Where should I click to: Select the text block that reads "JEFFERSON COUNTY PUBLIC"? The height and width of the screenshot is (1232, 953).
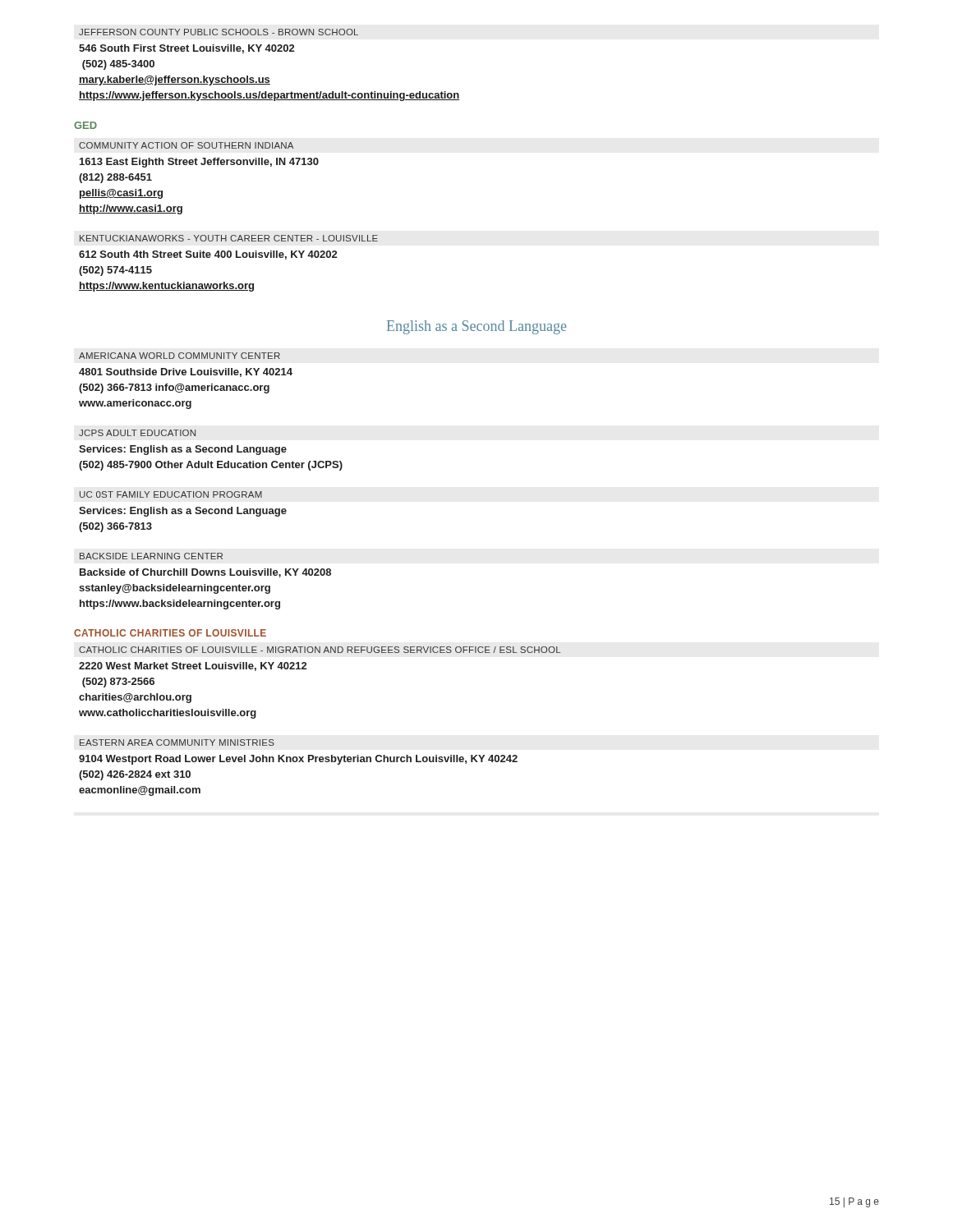click(219, 32)
